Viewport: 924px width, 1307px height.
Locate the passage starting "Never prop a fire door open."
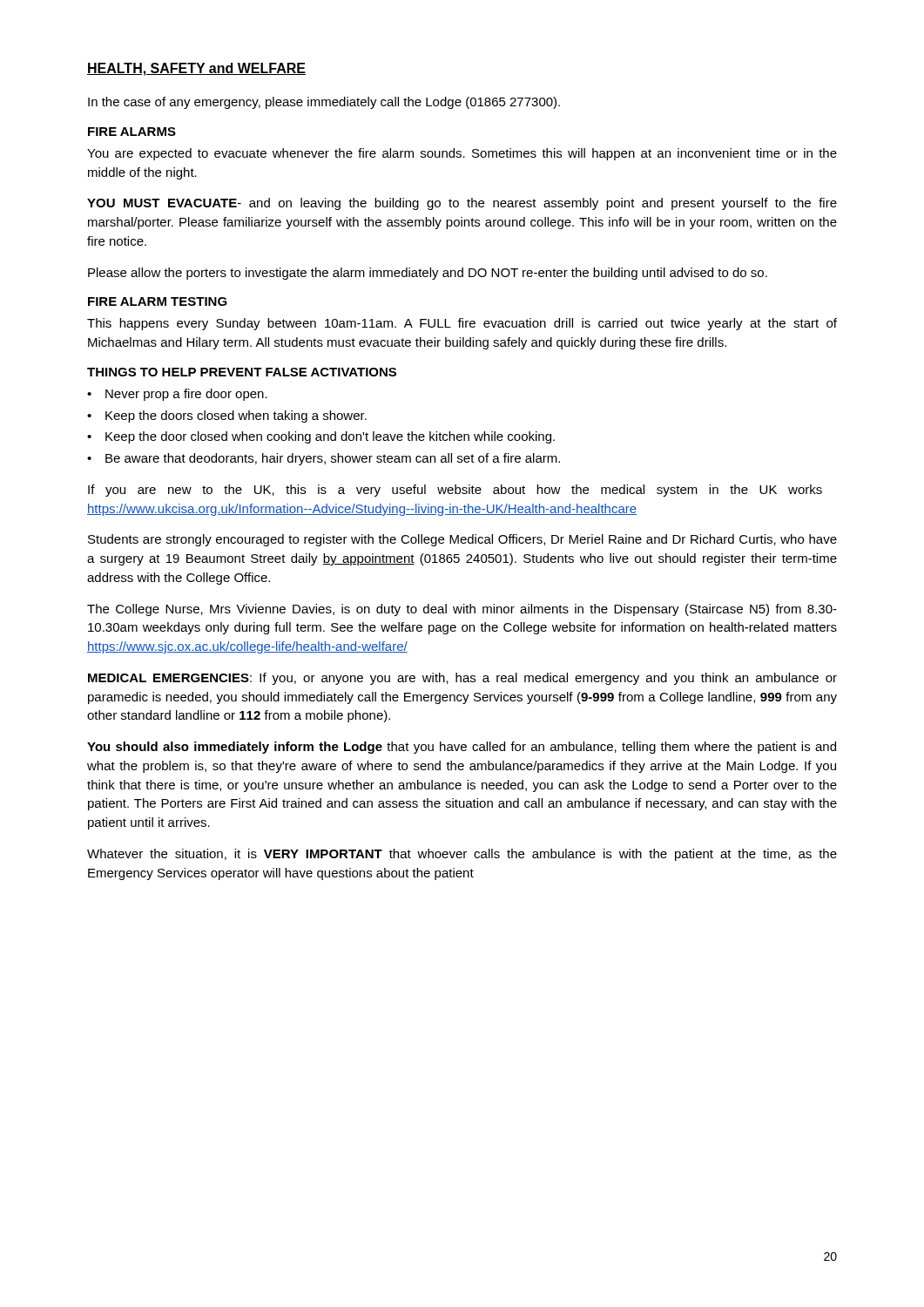pyautogui.click(x=186, y=393)
